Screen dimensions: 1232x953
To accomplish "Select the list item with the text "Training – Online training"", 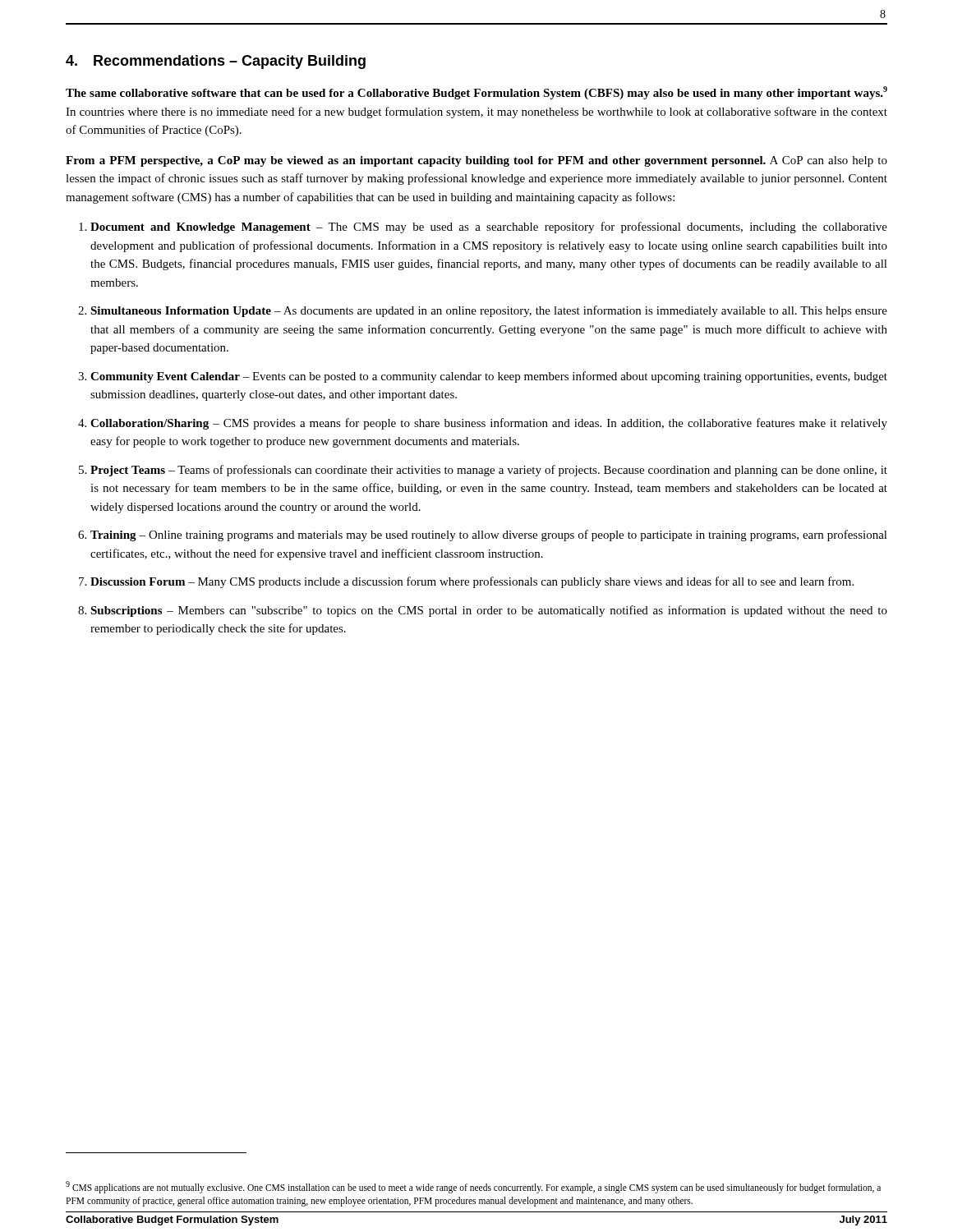I will pos(489,544).
